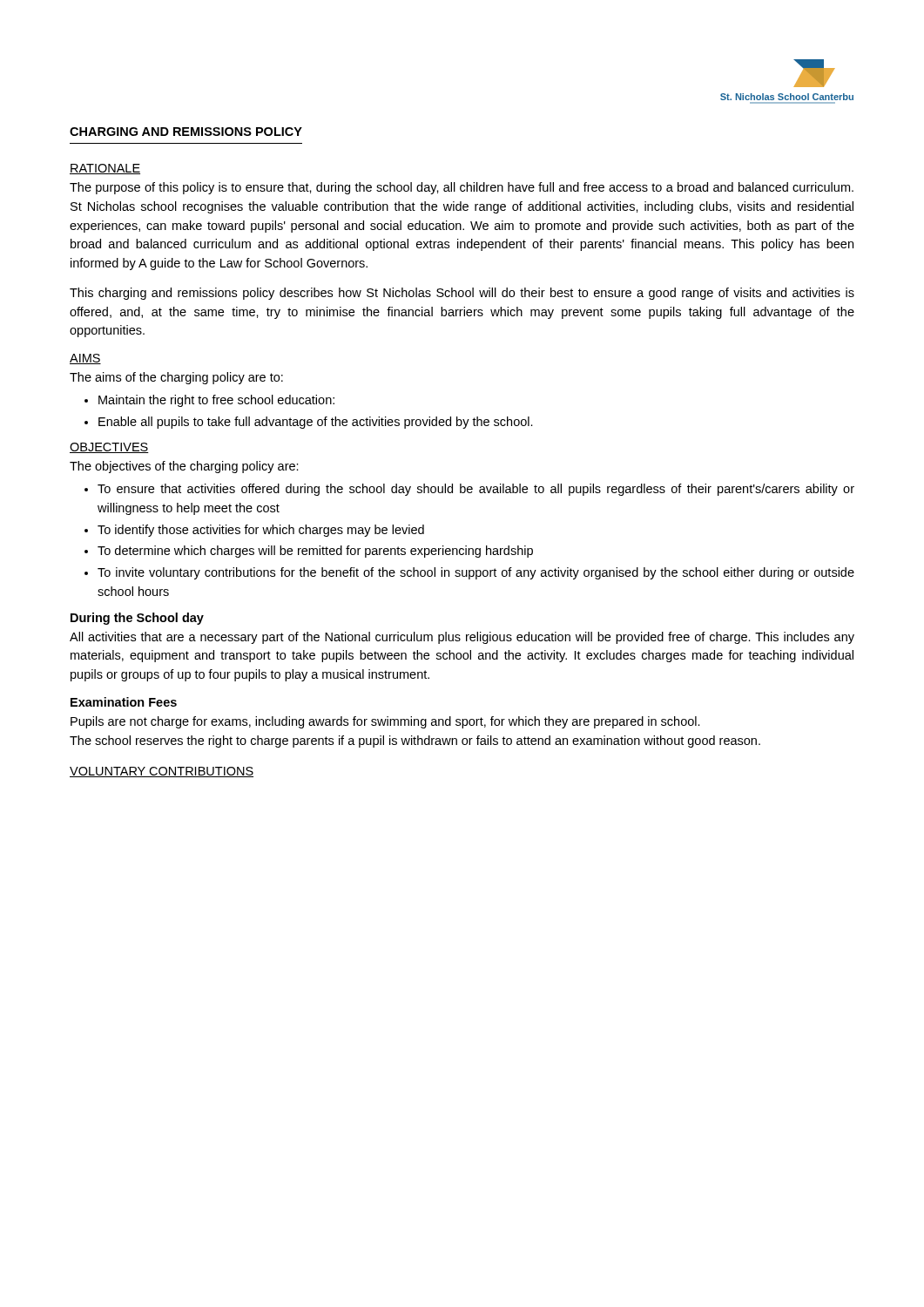
Task: Locate the logo
Action: [462, 81]
